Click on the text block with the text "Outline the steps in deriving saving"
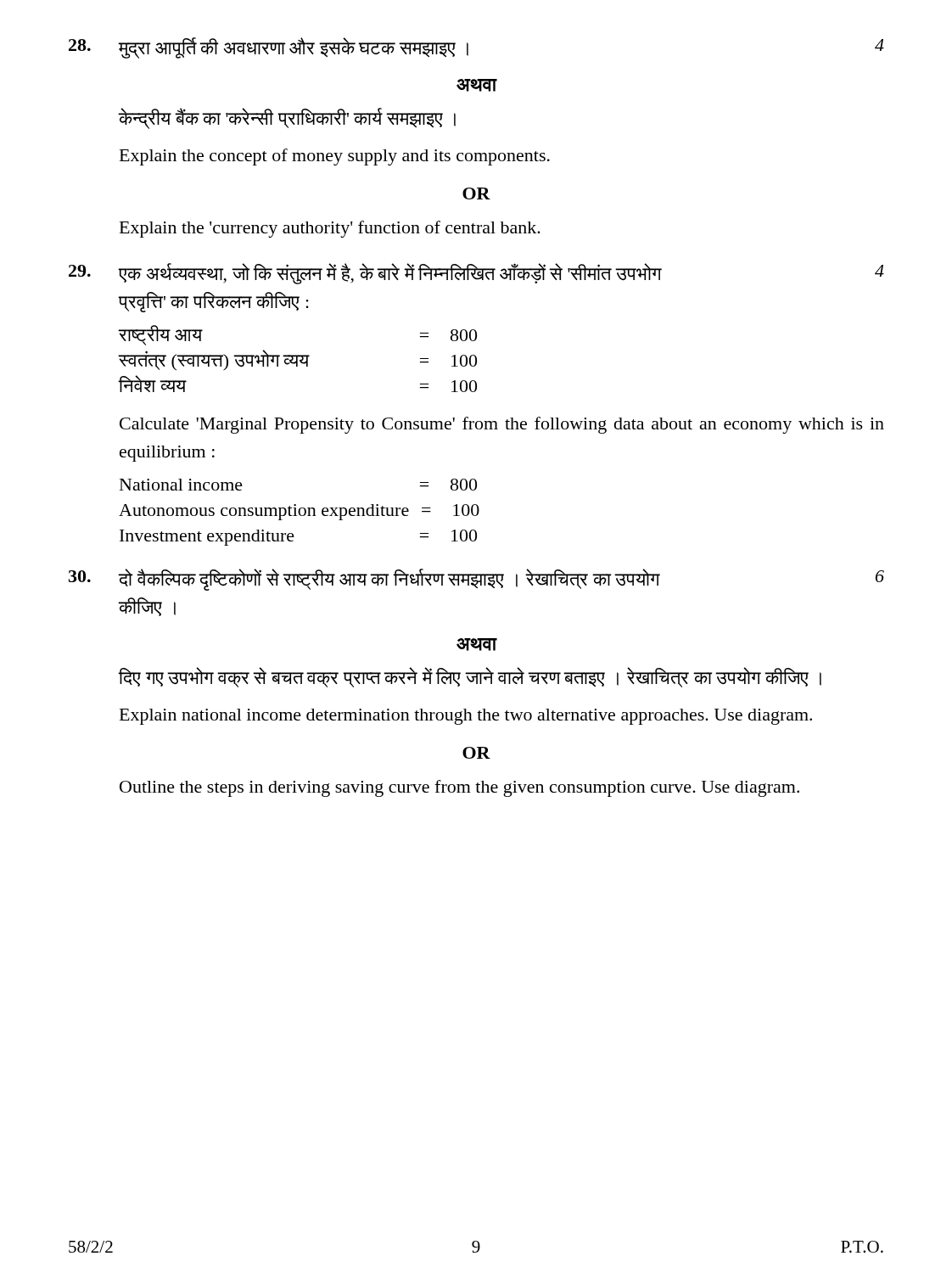 click(x=460, y=786)
